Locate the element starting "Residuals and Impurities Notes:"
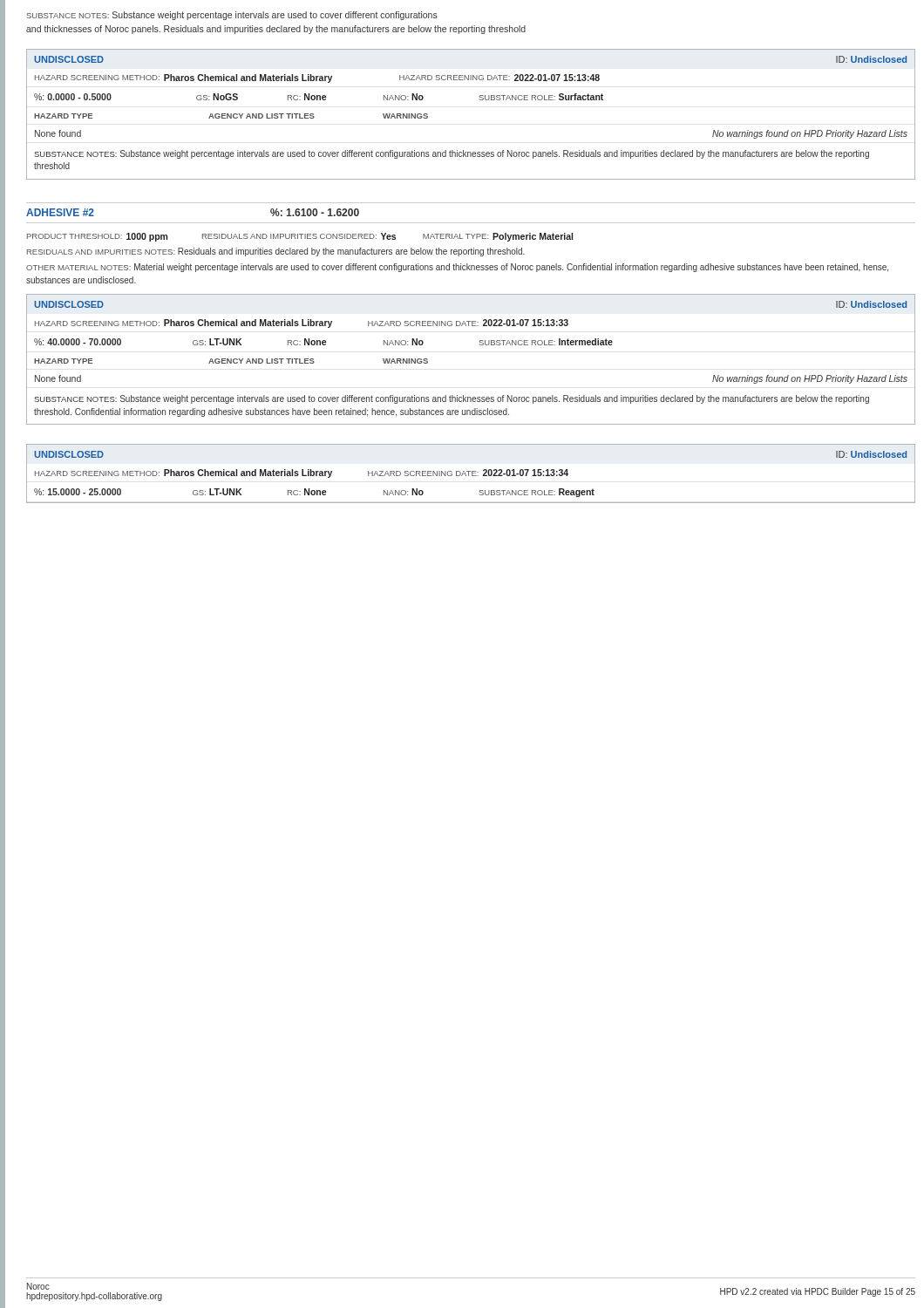924x1308 pixels. coord(276,251)
